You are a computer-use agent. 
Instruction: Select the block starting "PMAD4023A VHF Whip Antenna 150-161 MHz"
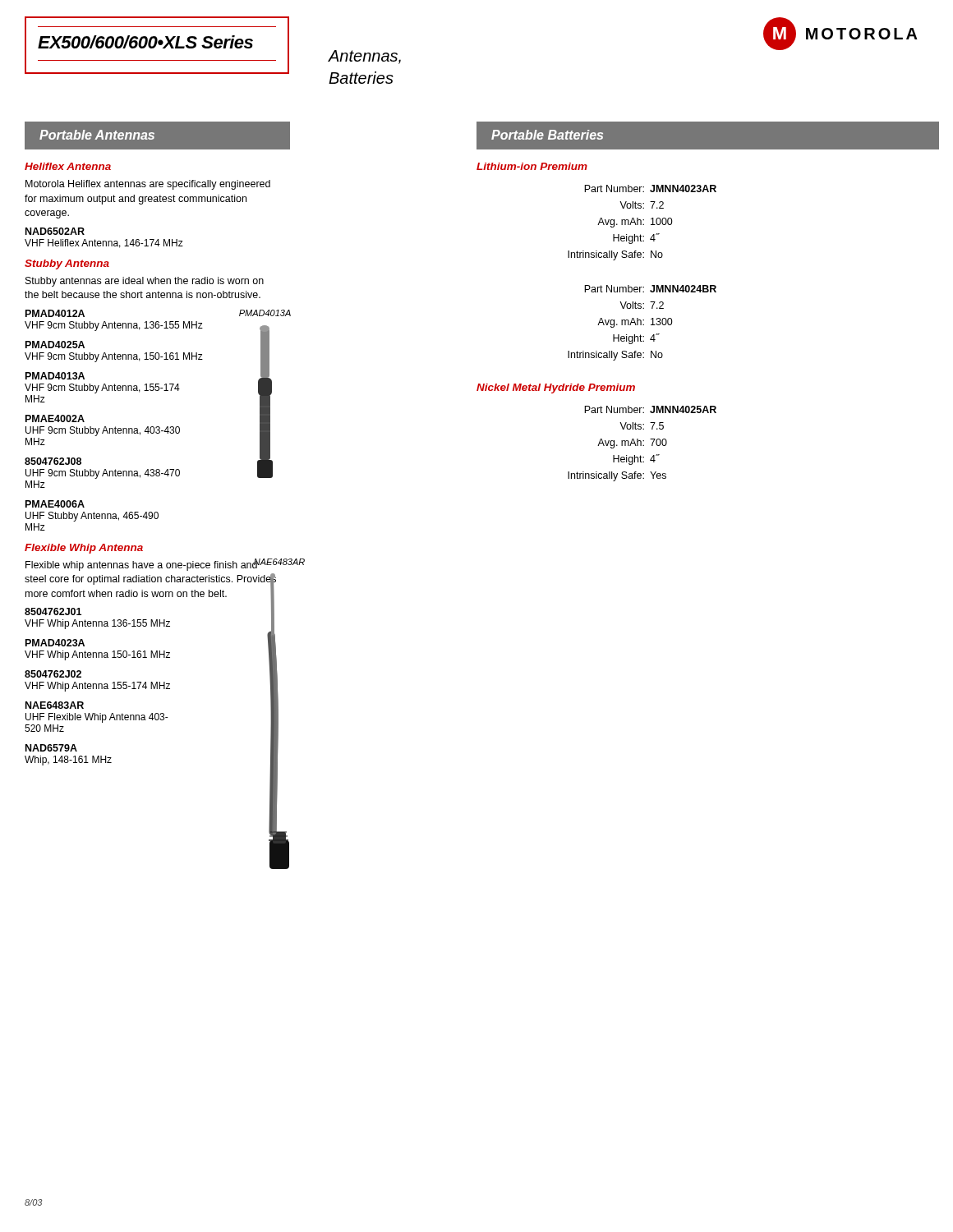click(103, 649)
